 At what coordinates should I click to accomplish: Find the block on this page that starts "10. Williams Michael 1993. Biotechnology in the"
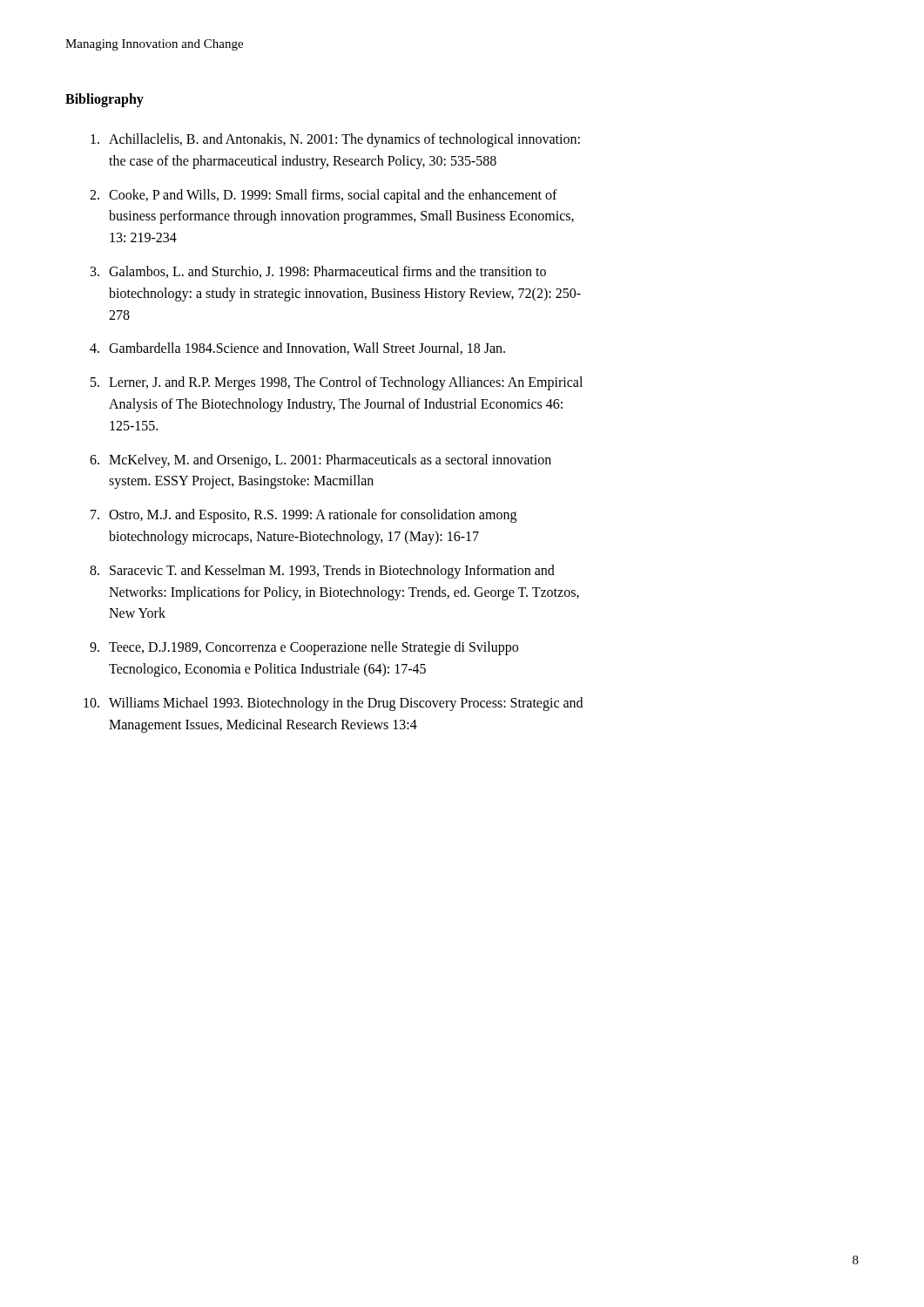click(x=462, y=714)
